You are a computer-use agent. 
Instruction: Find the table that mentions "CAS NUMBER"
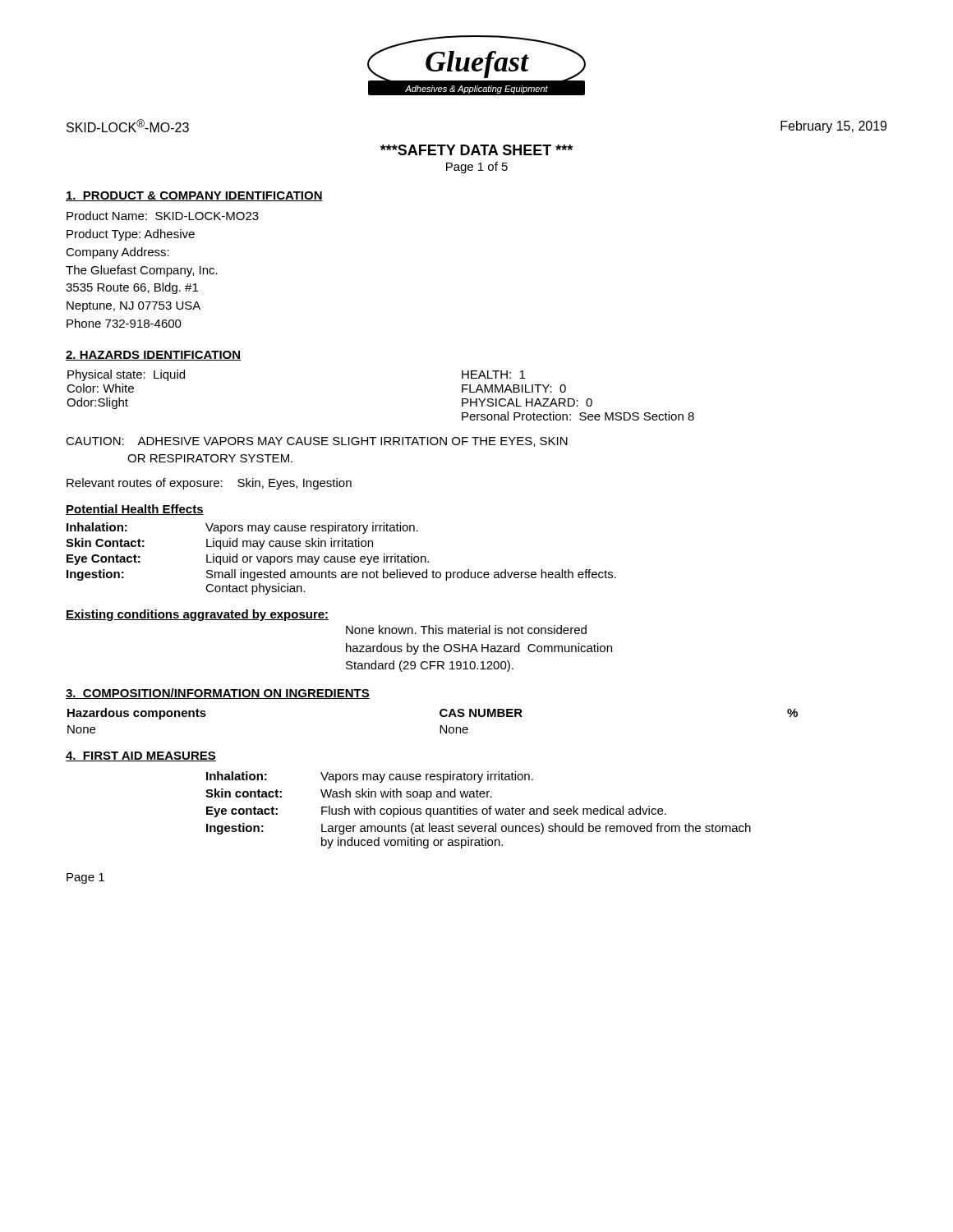pyautogui.click(x=476, y=721)
